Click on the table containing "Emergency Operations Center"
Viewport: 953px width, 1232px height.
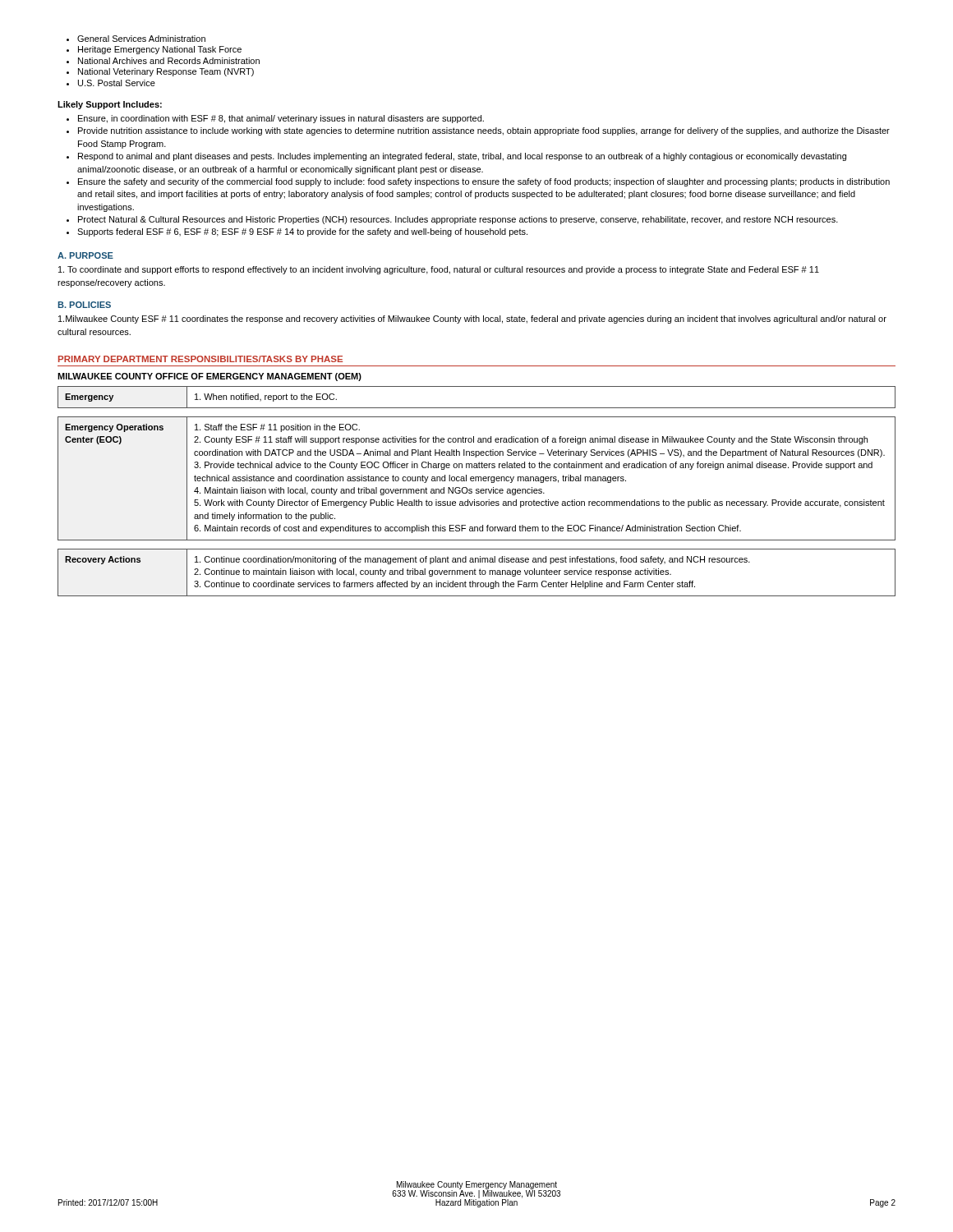tap(476, 491)
